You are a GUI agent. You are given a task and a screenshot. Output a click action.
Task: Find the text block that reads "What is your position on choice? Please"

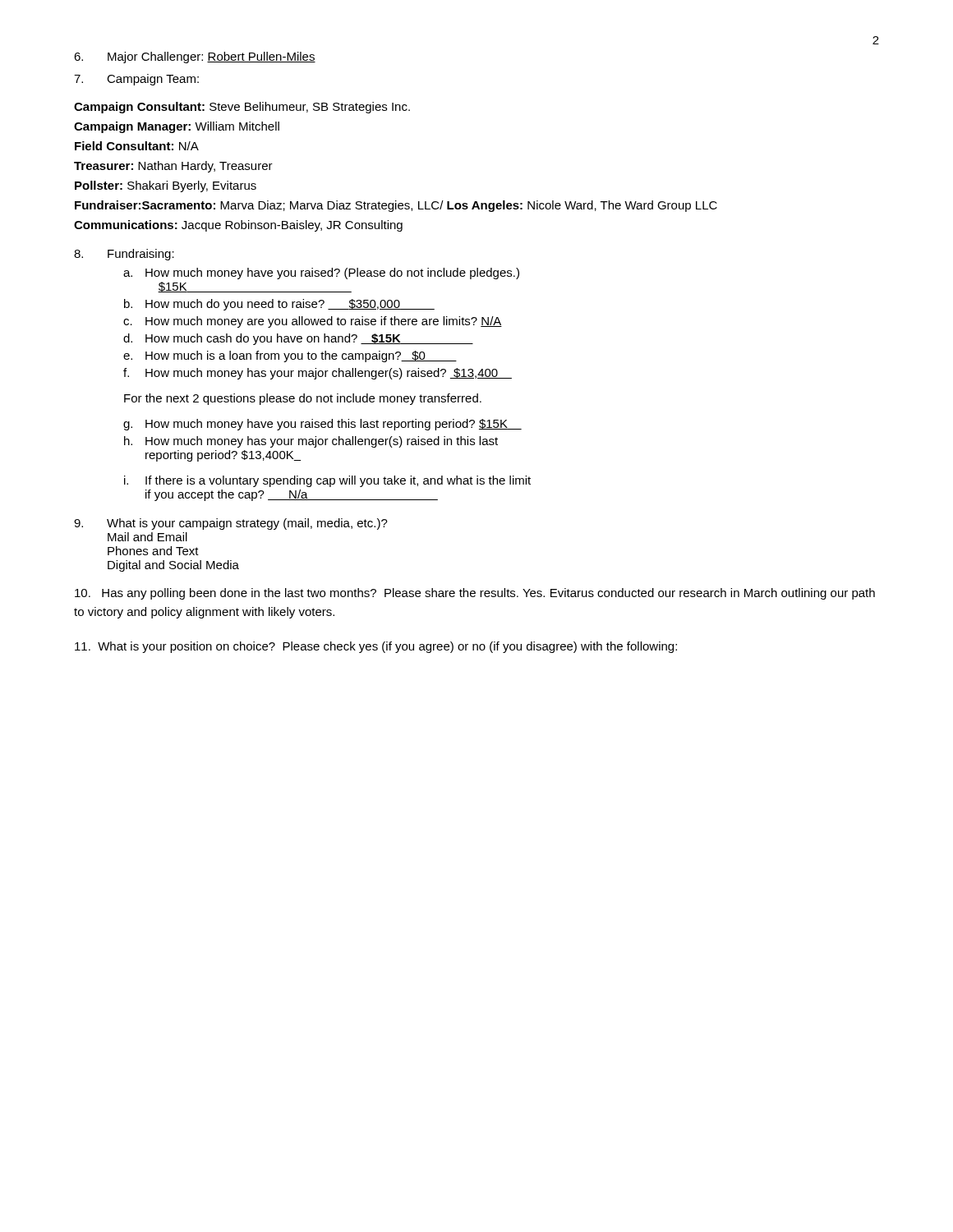(x=376, y=646)
